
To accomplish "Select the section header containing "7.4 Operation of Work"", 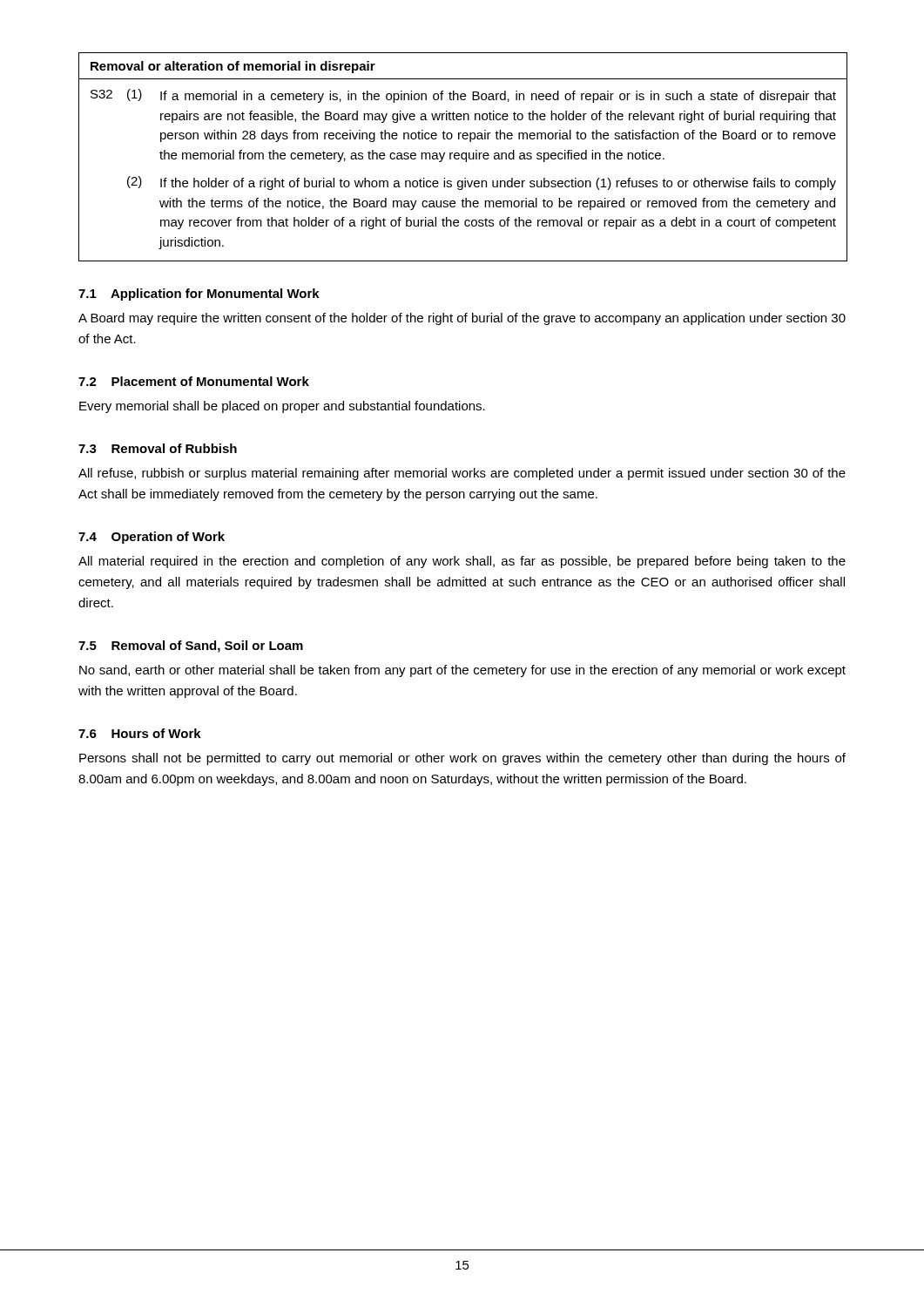I will (152, 536).
